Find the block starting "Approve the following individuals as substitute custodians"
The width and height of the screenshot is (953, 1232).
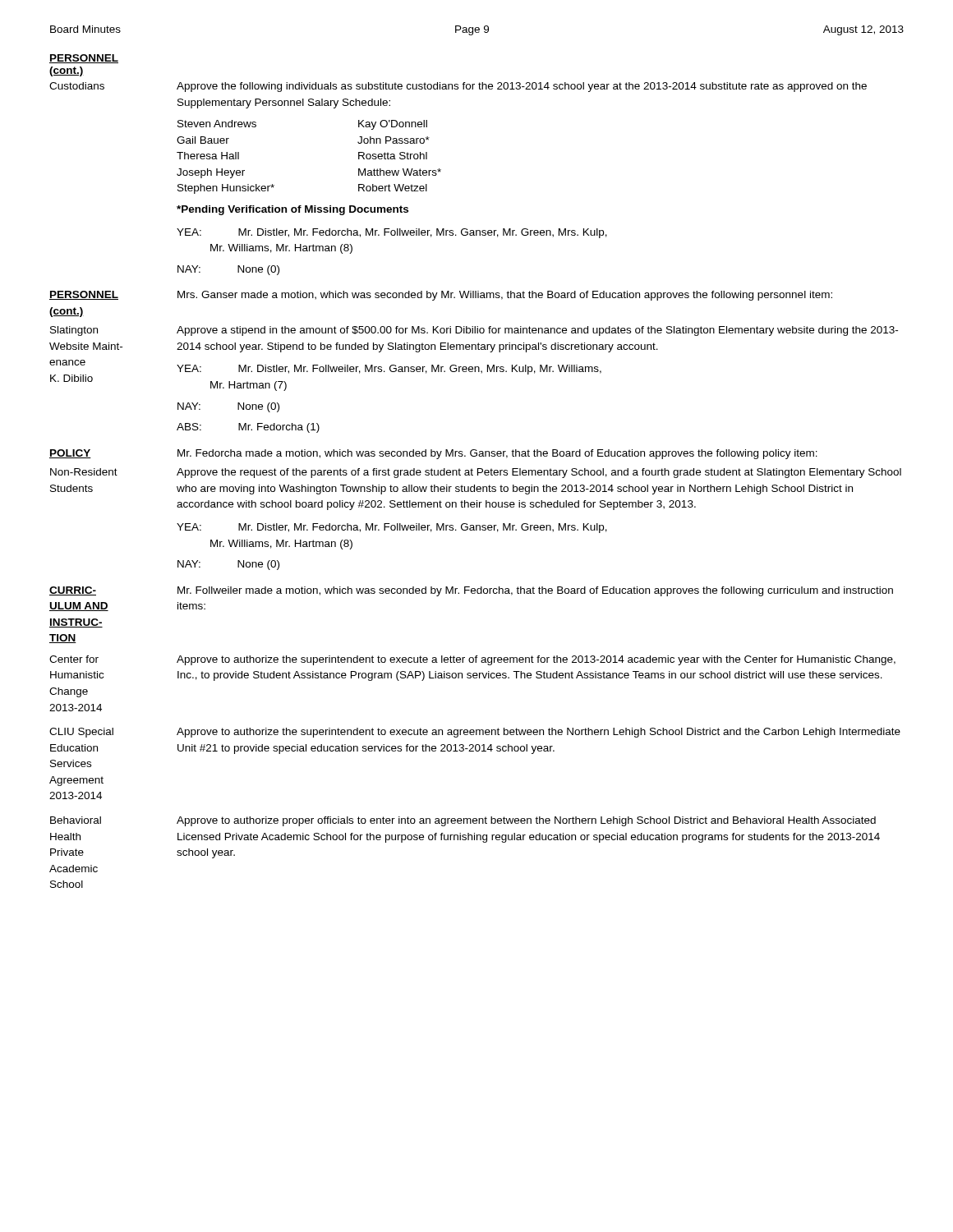[x=522, y=87]
